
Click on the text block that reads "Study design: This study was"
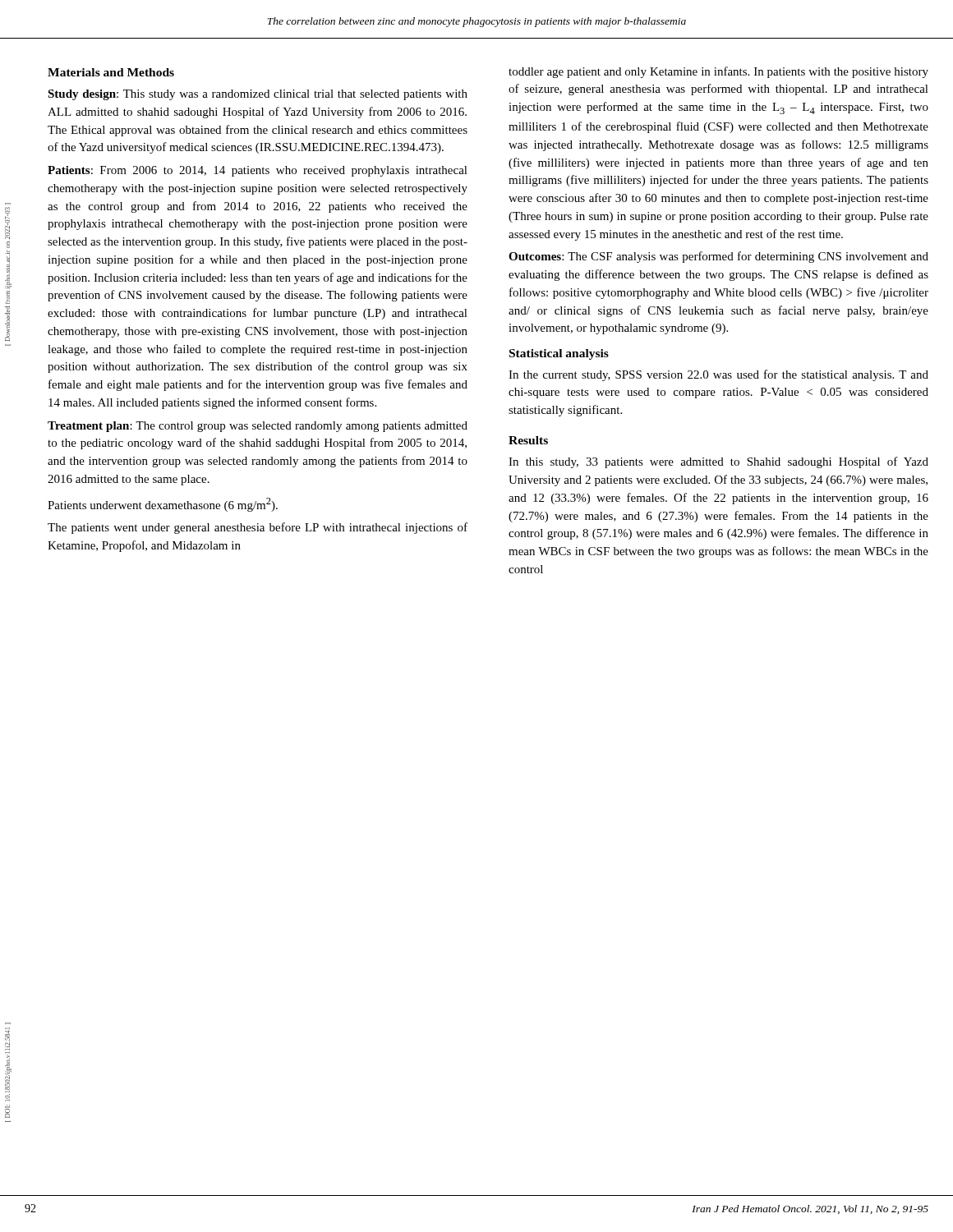[x=258, y=121]
